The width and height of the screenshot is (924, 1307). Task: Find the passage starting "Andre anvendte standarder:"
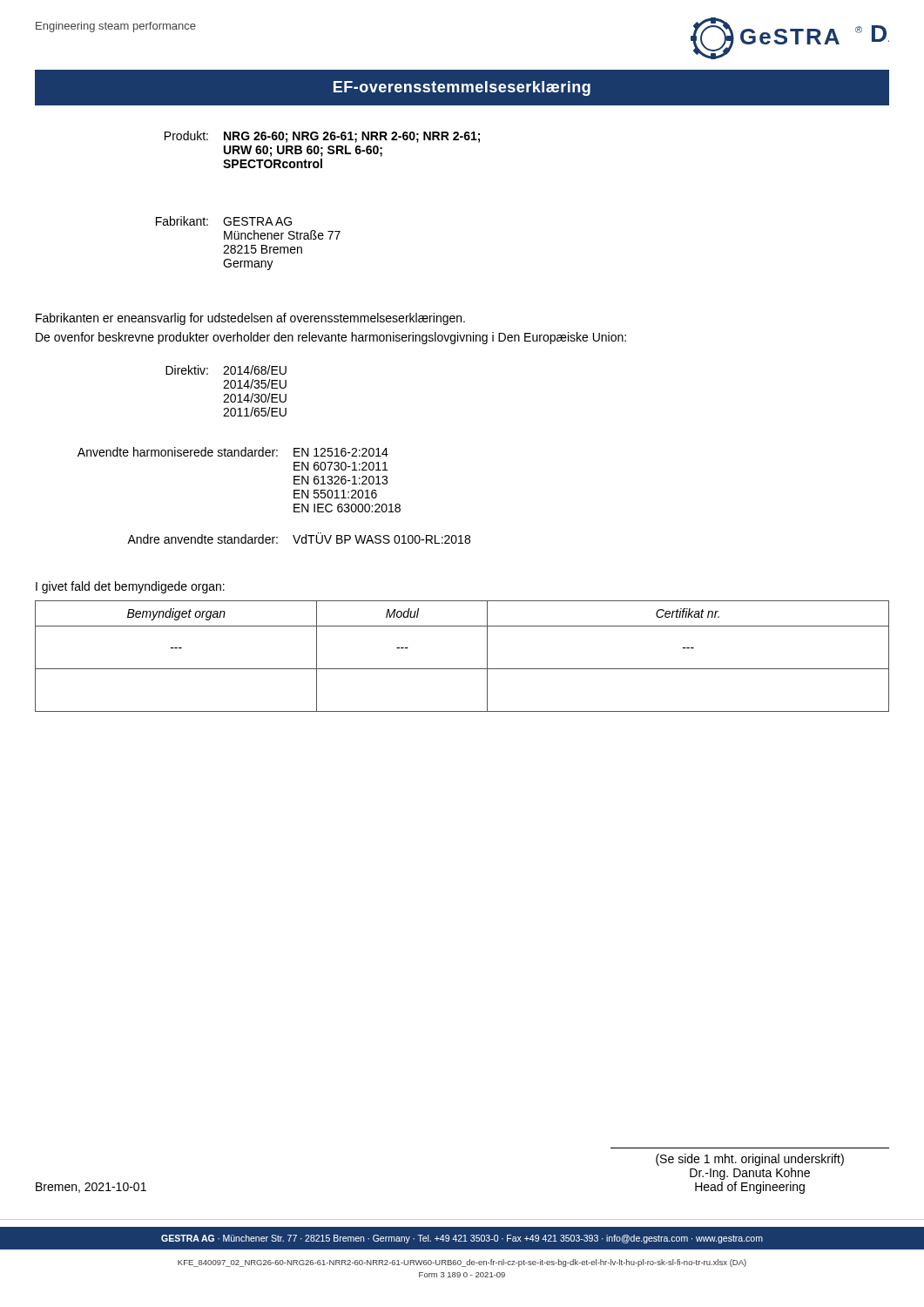pyautogui.click(x=462, y=539)
